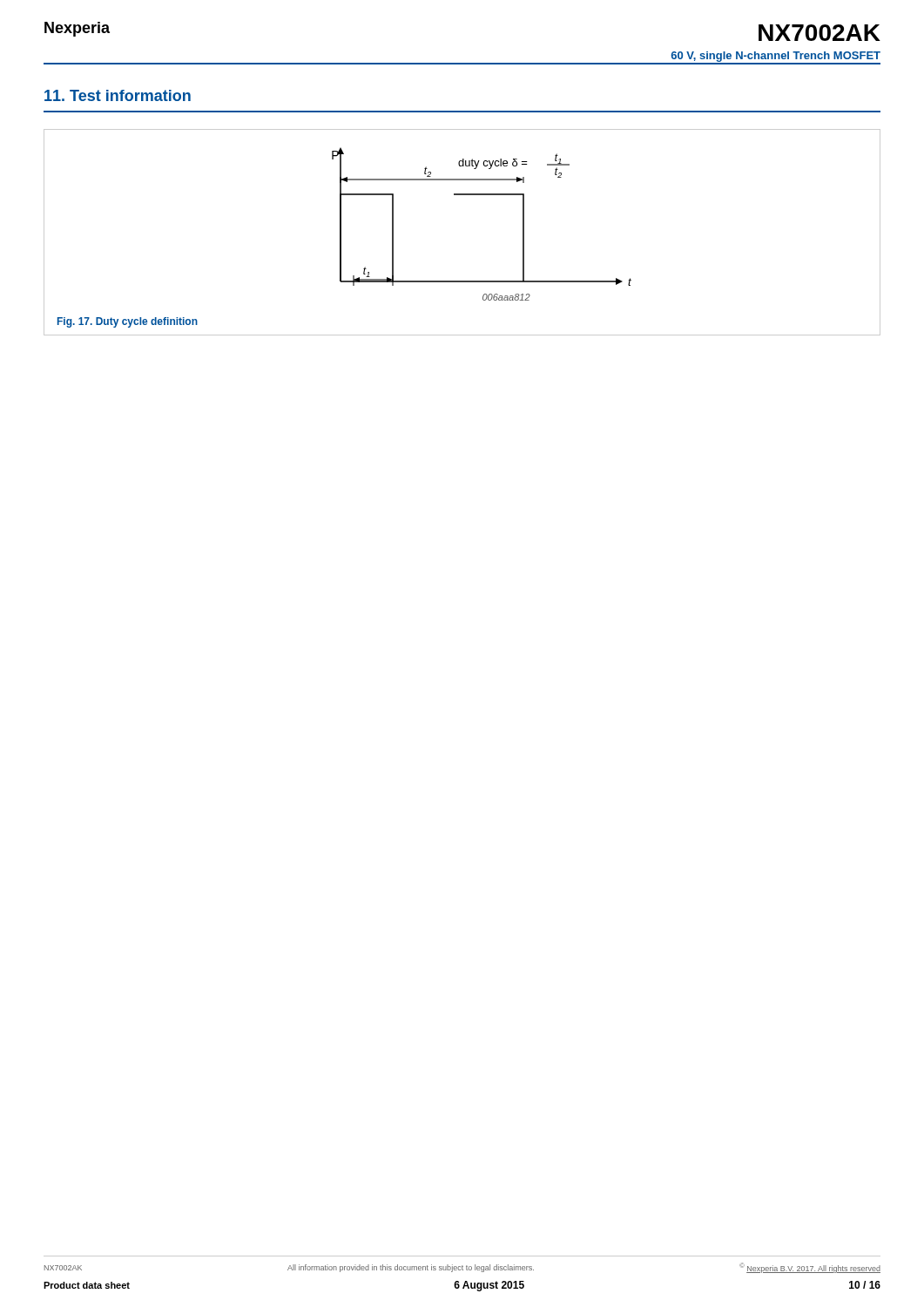
Task: Find the section header
Action: (462, 100)
